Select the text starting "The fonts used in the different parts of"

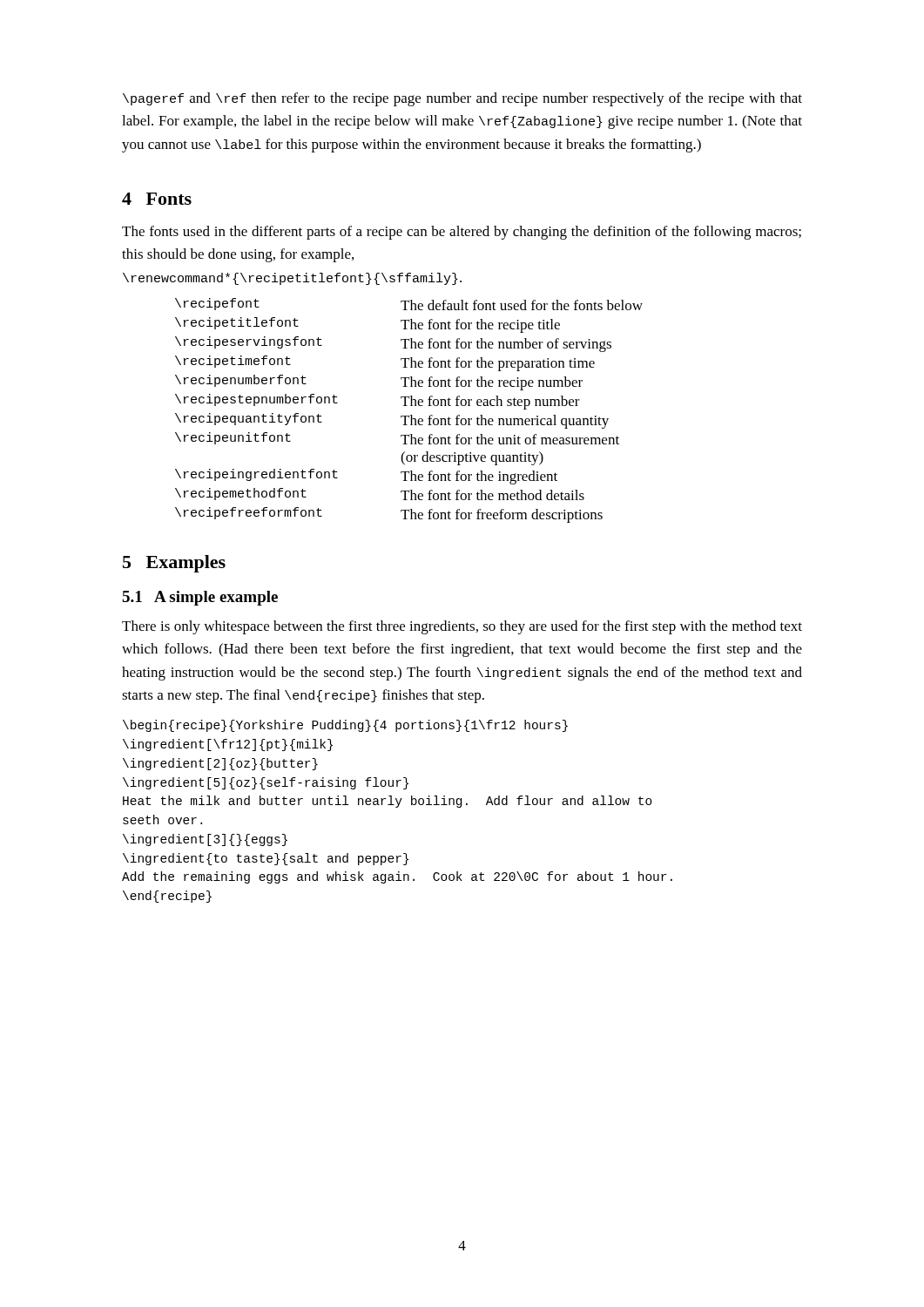tap(462, 233)
